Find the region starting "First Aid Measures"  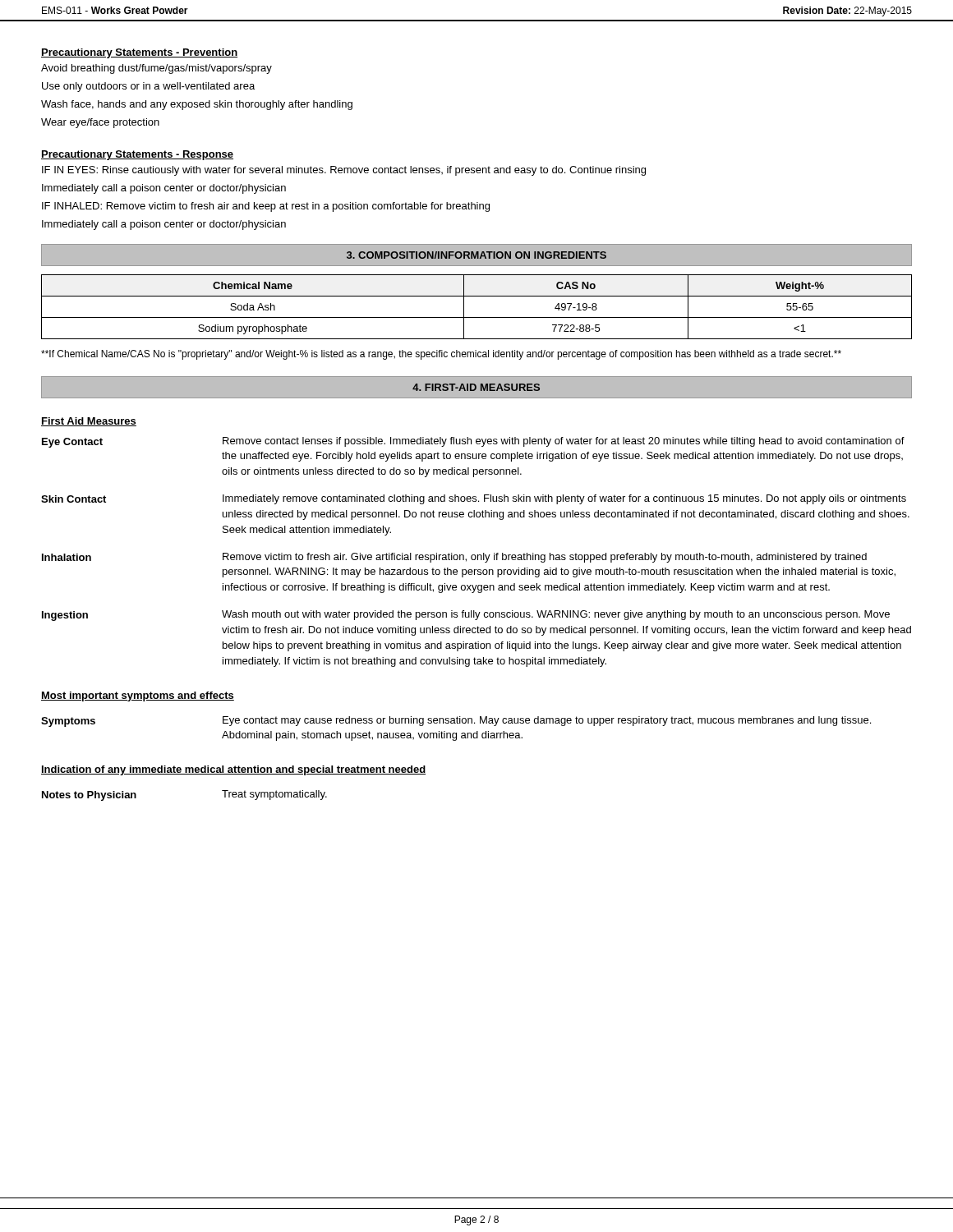pos(89,421)
